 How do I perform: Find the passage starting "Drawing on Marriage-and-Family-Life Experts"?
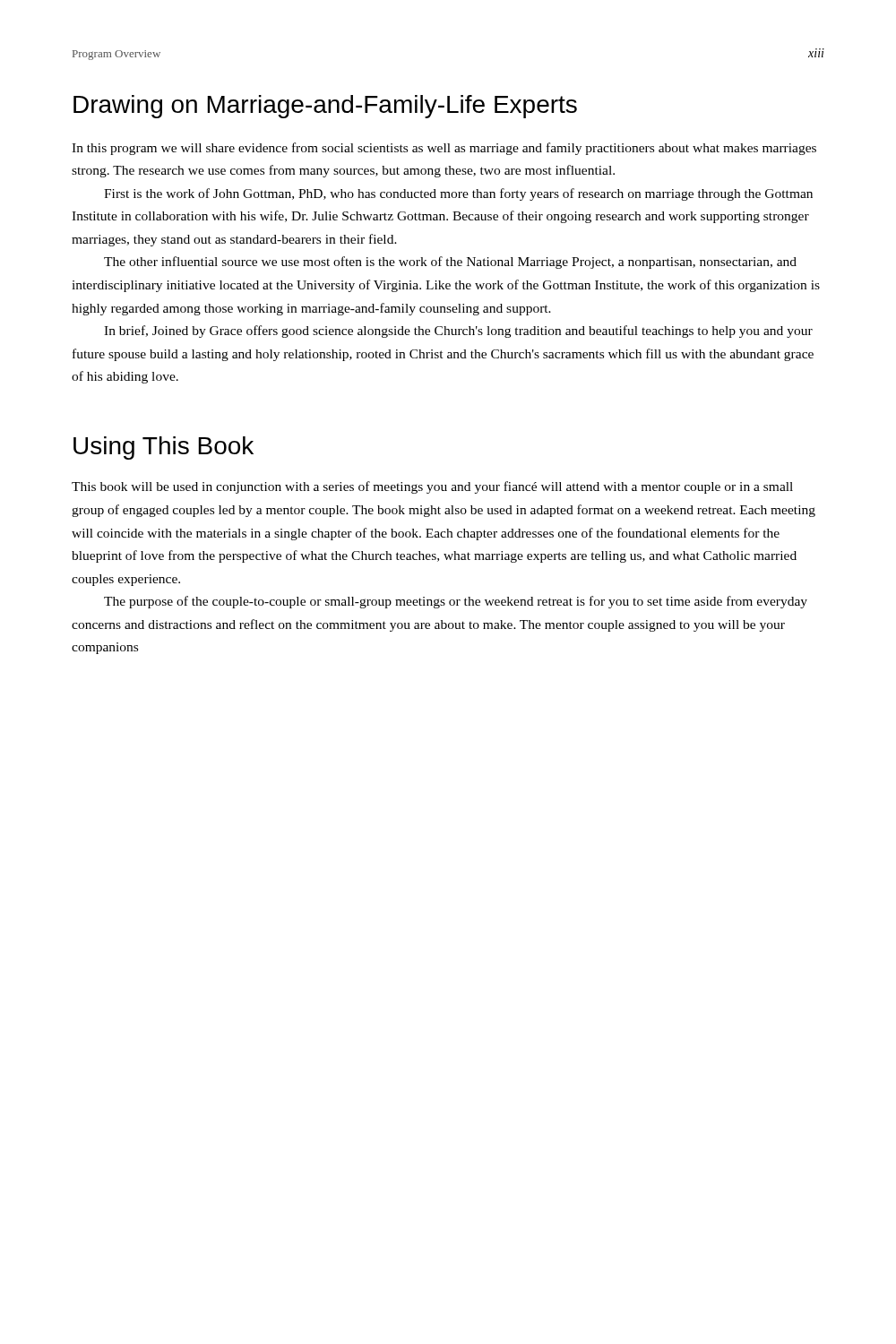[x=448, y=105]
